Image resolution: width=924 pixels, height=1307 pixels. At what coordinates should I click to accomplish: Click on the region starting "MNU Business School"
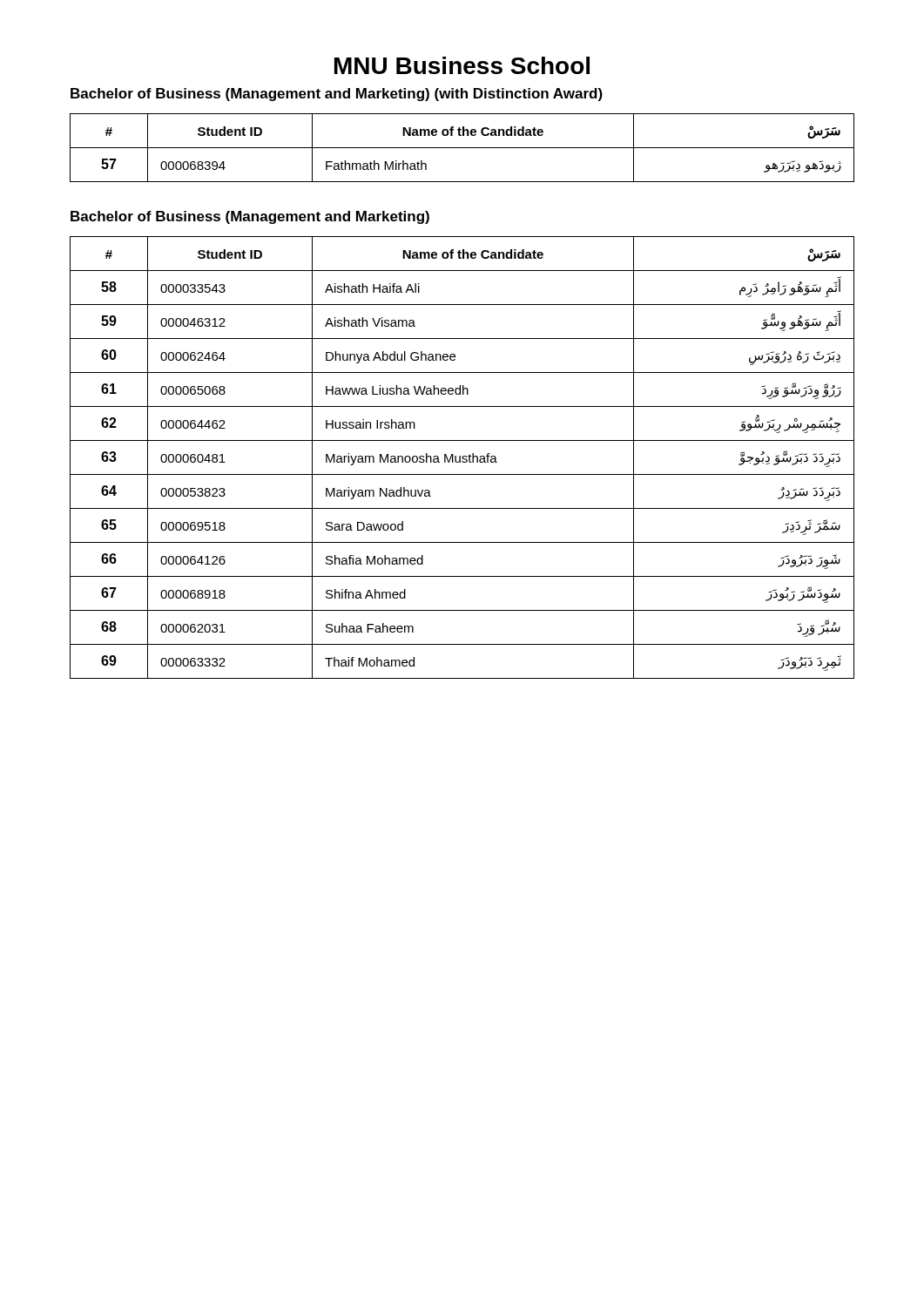pos(462,66)
